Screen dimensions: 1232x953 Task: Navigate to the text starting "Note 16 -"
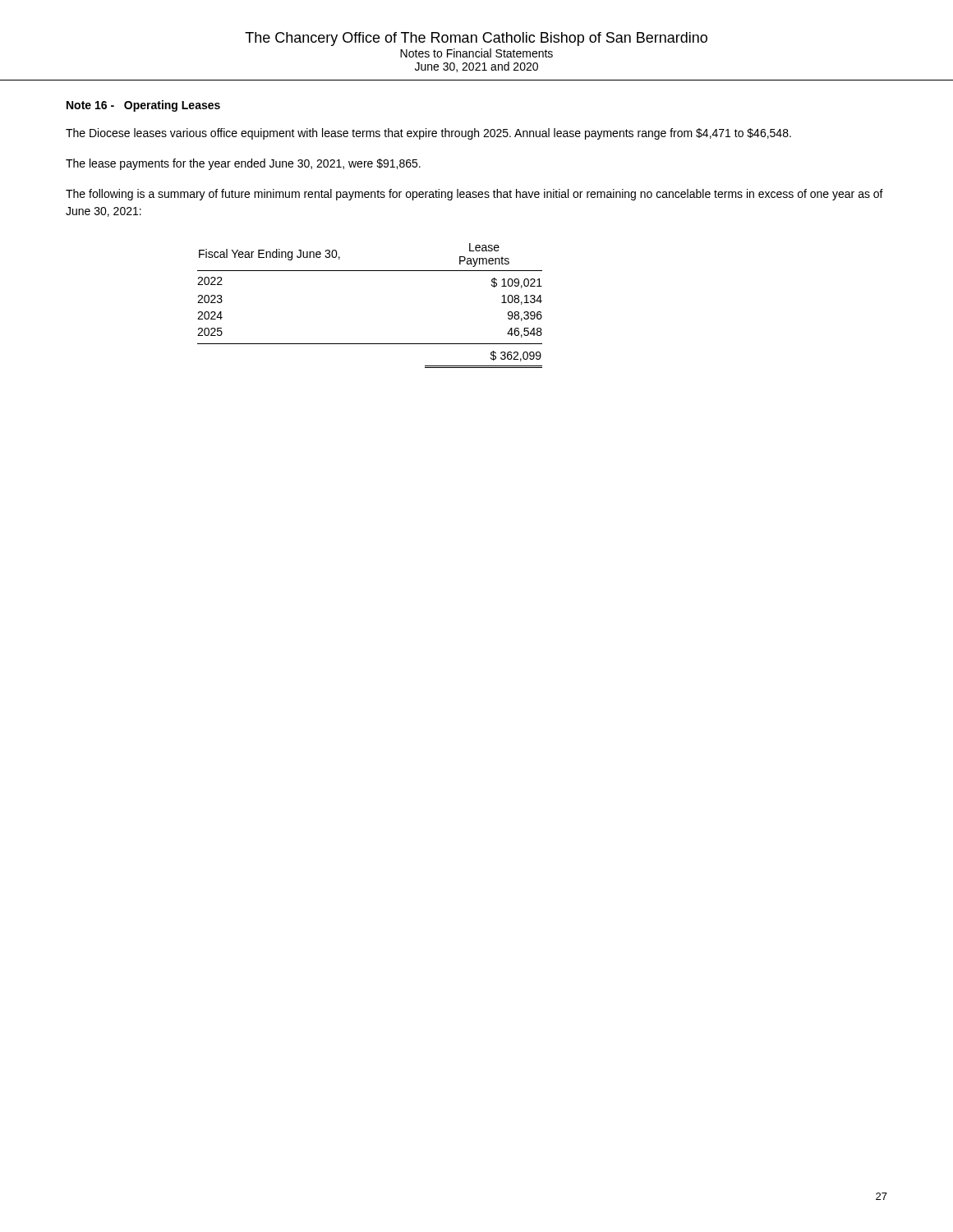click(x=143, y=105)
